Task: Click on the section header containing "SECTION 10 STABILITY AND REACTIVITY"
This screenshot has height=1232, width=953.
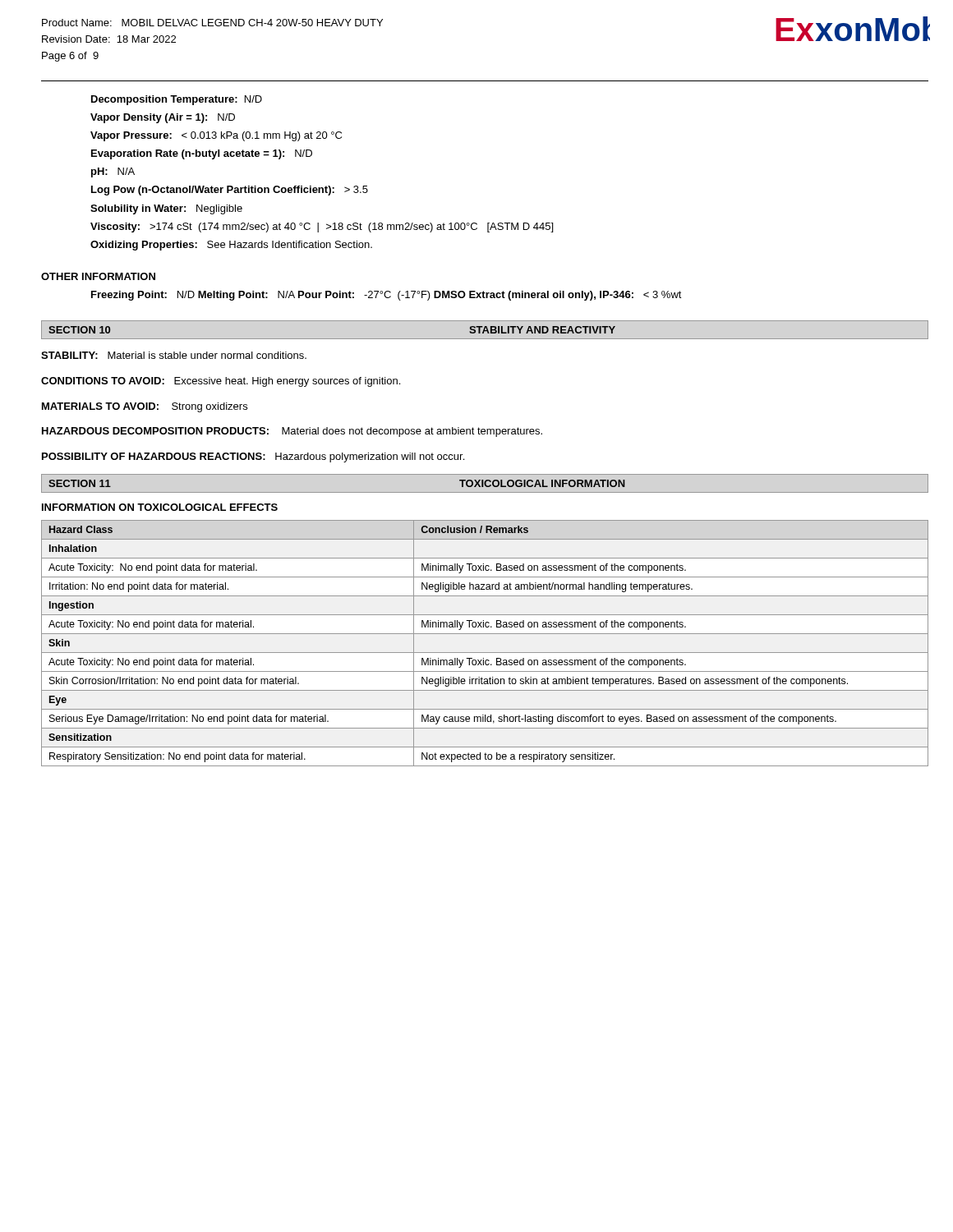Action: click(x=485, y=330)
